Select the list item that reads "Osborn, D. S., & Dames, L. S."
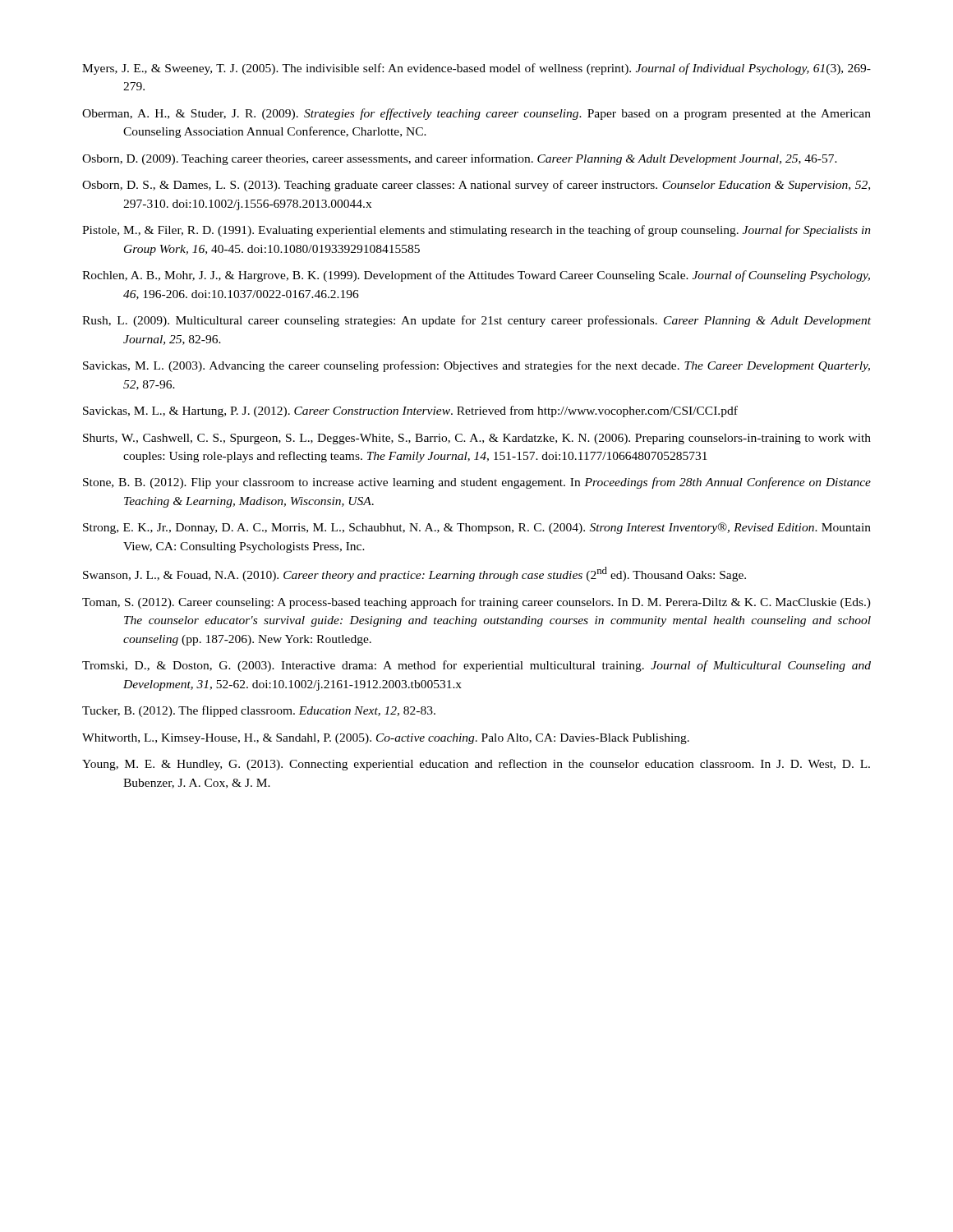 [x=476, y=194]
